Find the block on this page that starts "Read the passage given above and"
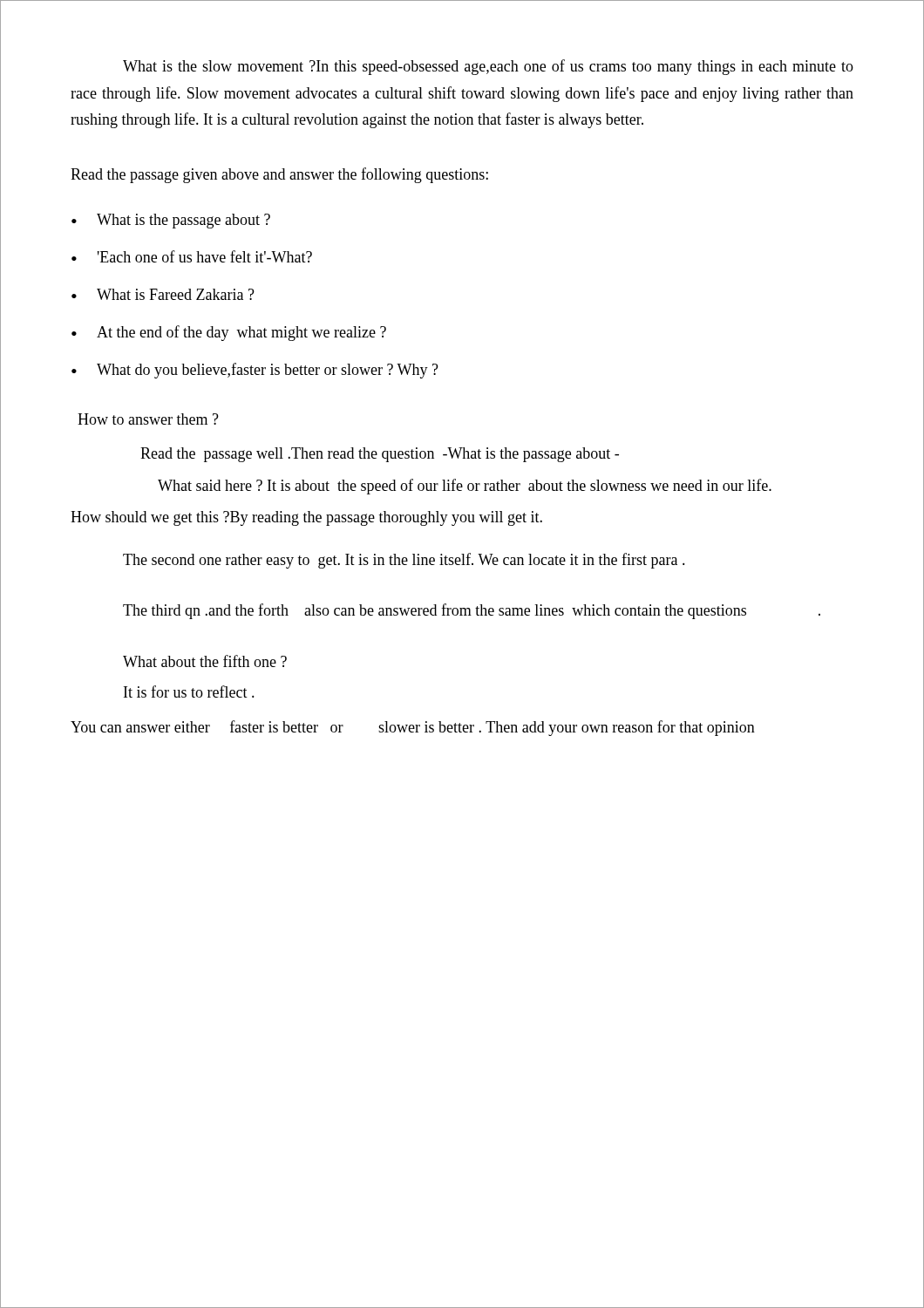Viewport: 924px width, 1308px height. (x=280, y=174)
